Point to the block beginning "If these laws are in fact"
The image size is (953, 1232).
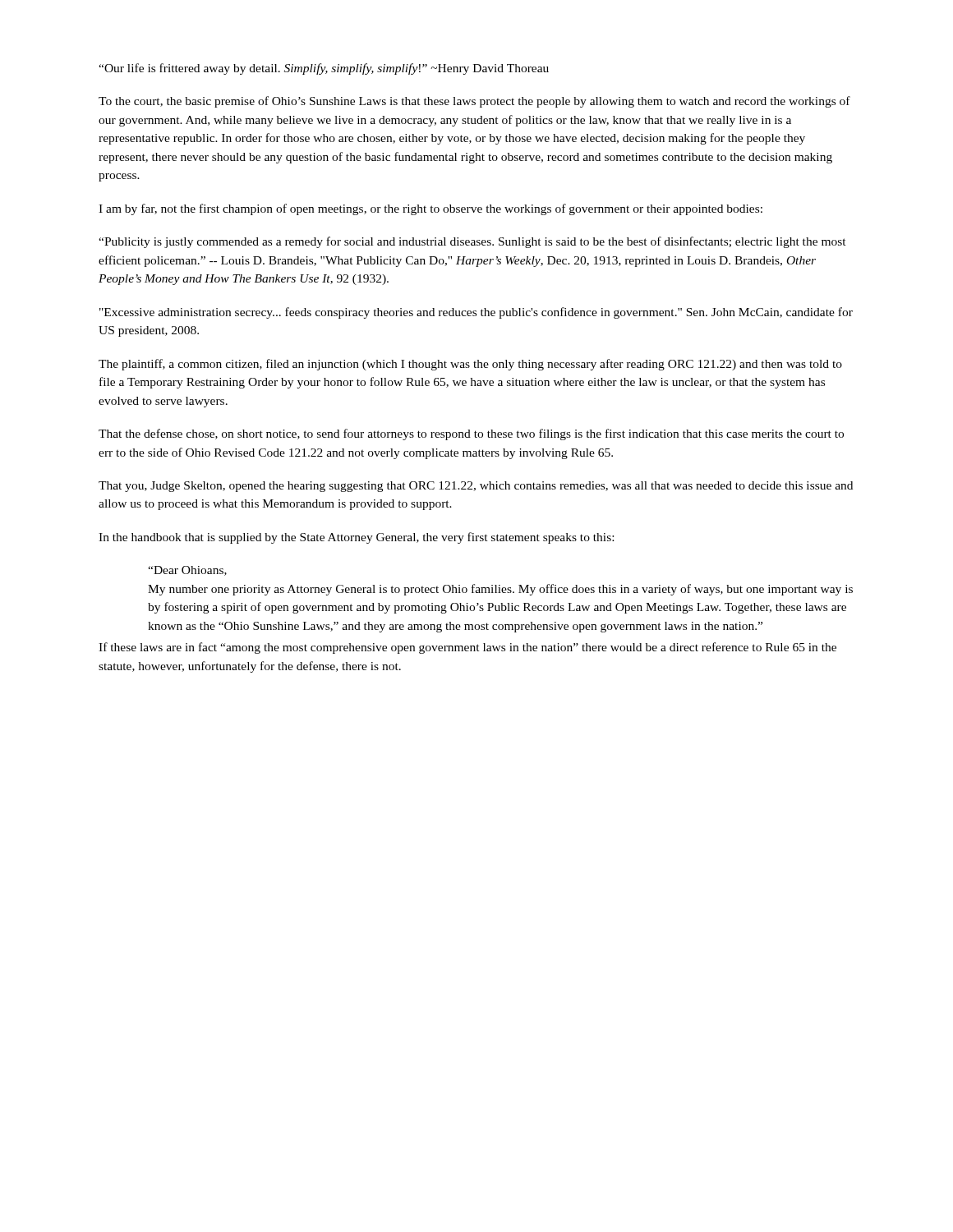468,656
